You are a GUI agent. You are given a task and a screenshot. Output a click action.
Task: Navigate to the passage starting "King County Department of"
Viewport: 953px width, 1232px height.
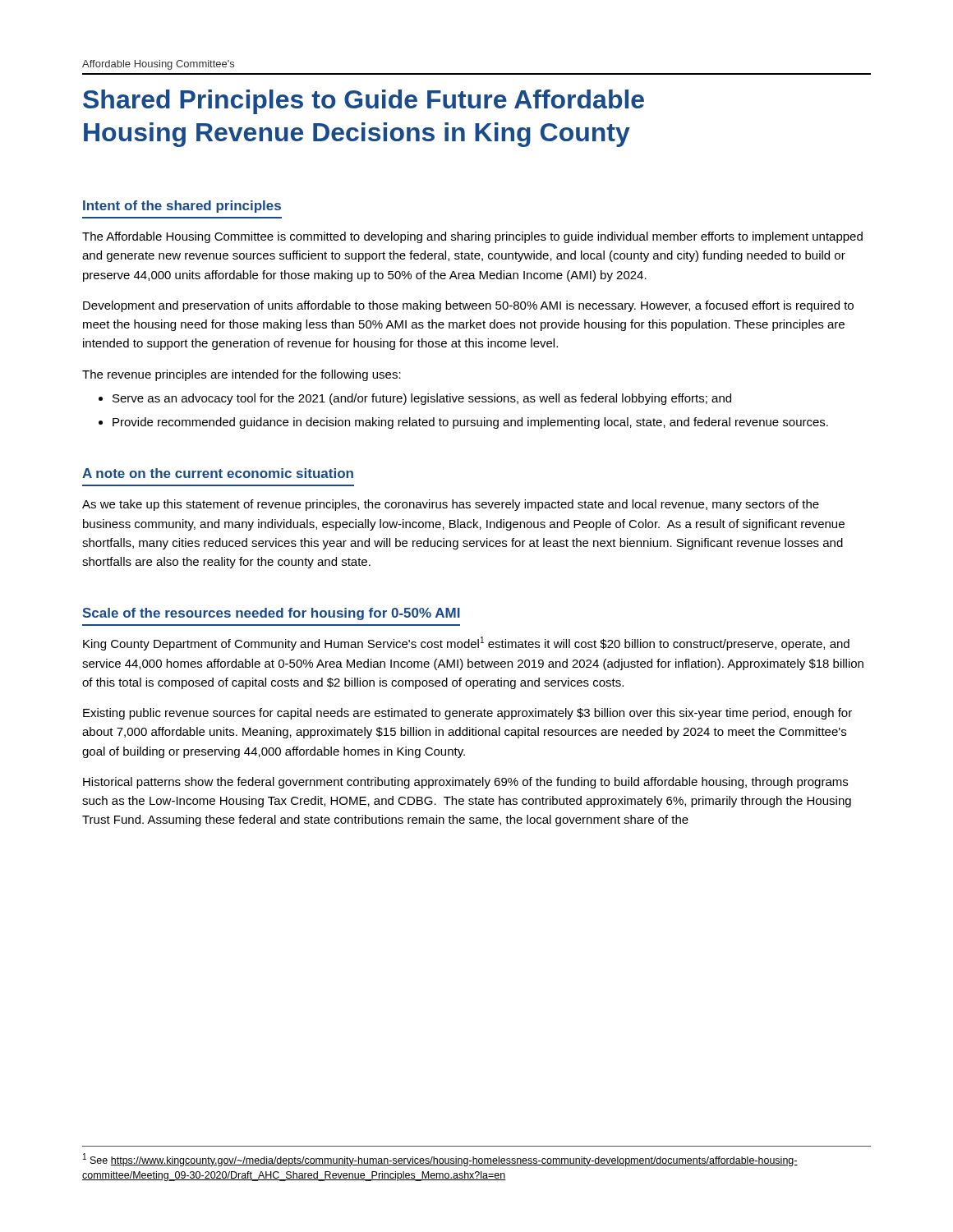coord(473,662)
